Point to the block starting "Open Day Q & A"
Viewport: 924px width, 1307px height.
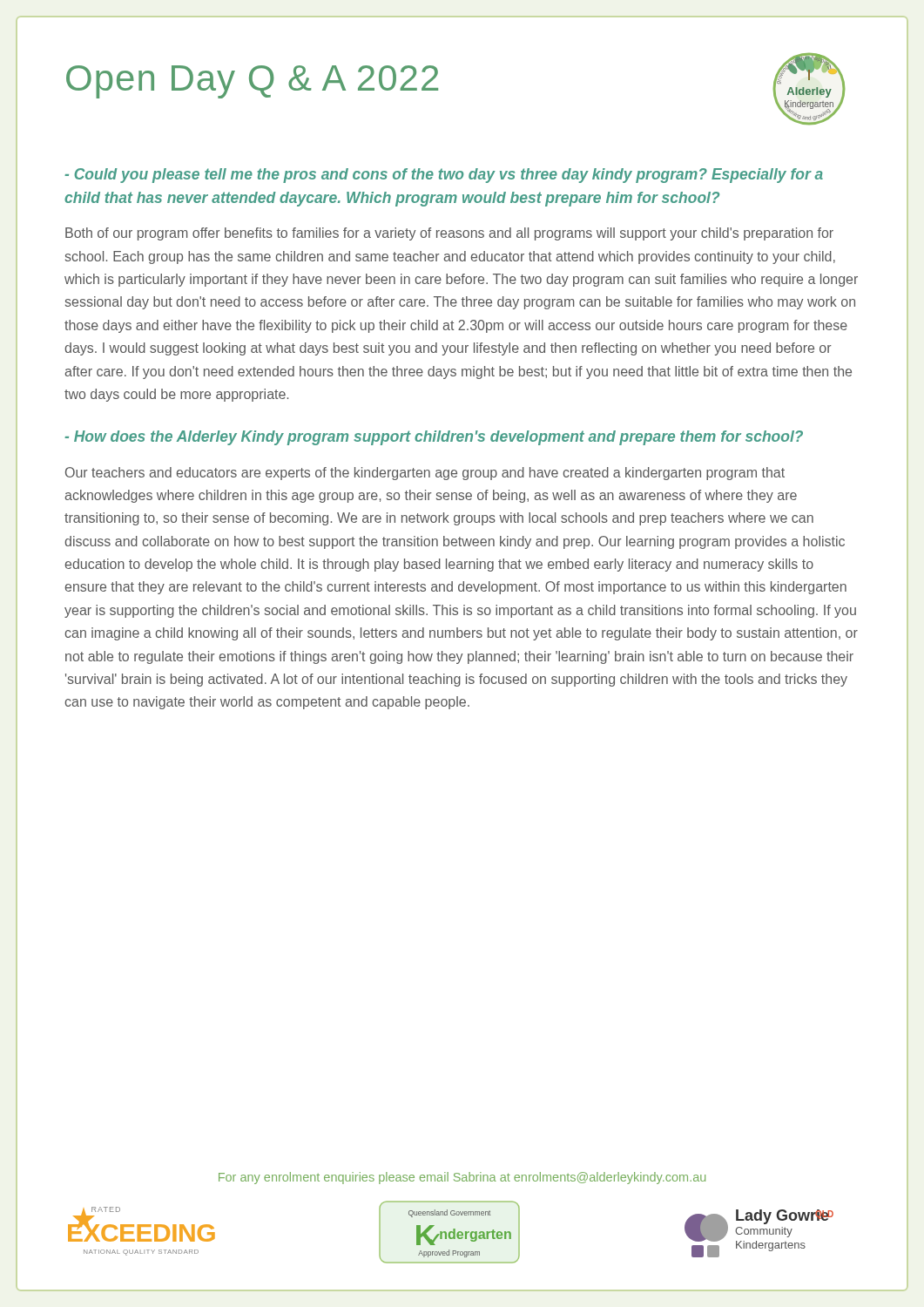coord(253,78)
